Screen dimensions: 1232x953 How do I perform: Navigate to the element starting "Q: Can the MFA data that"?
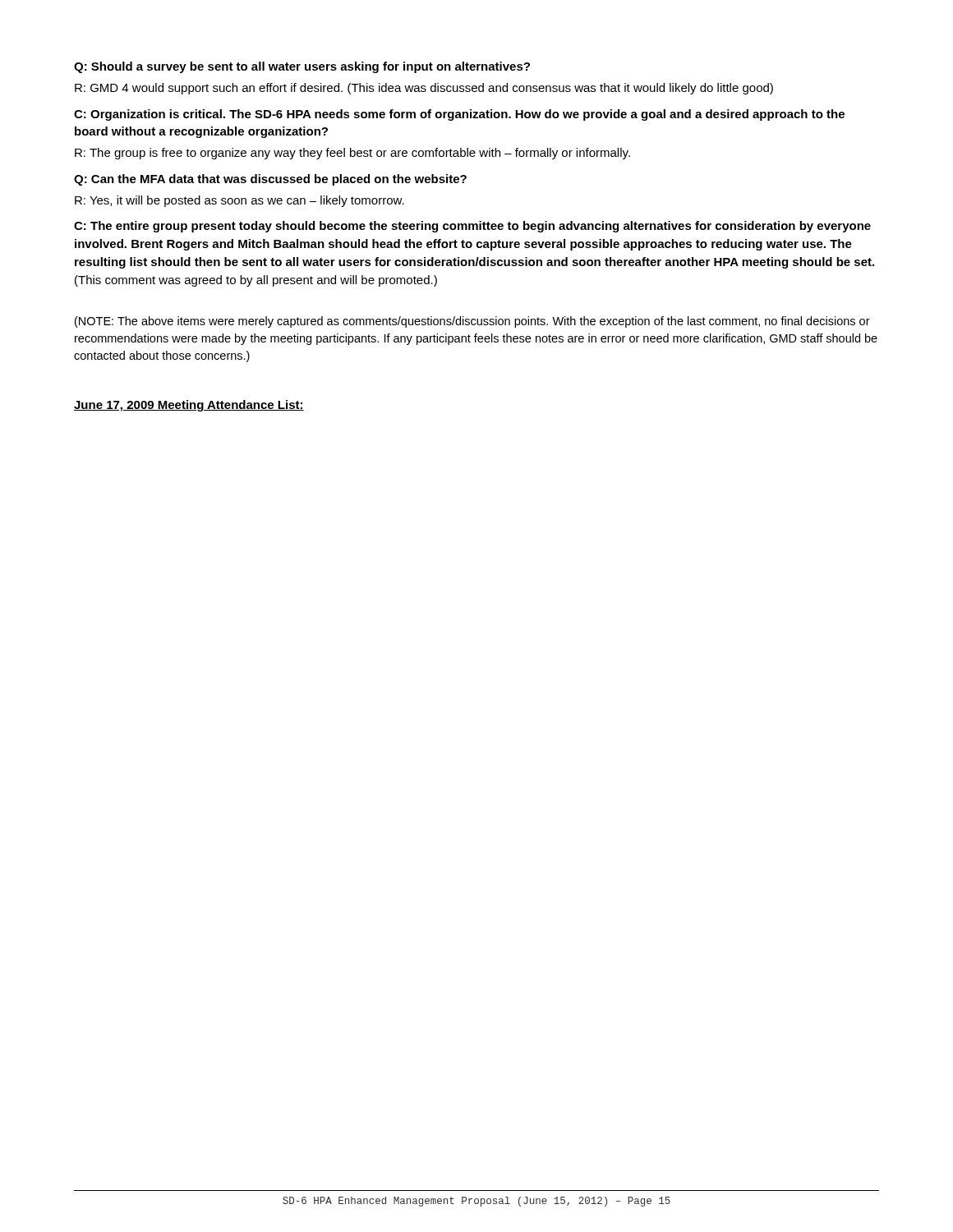(270, 180)
